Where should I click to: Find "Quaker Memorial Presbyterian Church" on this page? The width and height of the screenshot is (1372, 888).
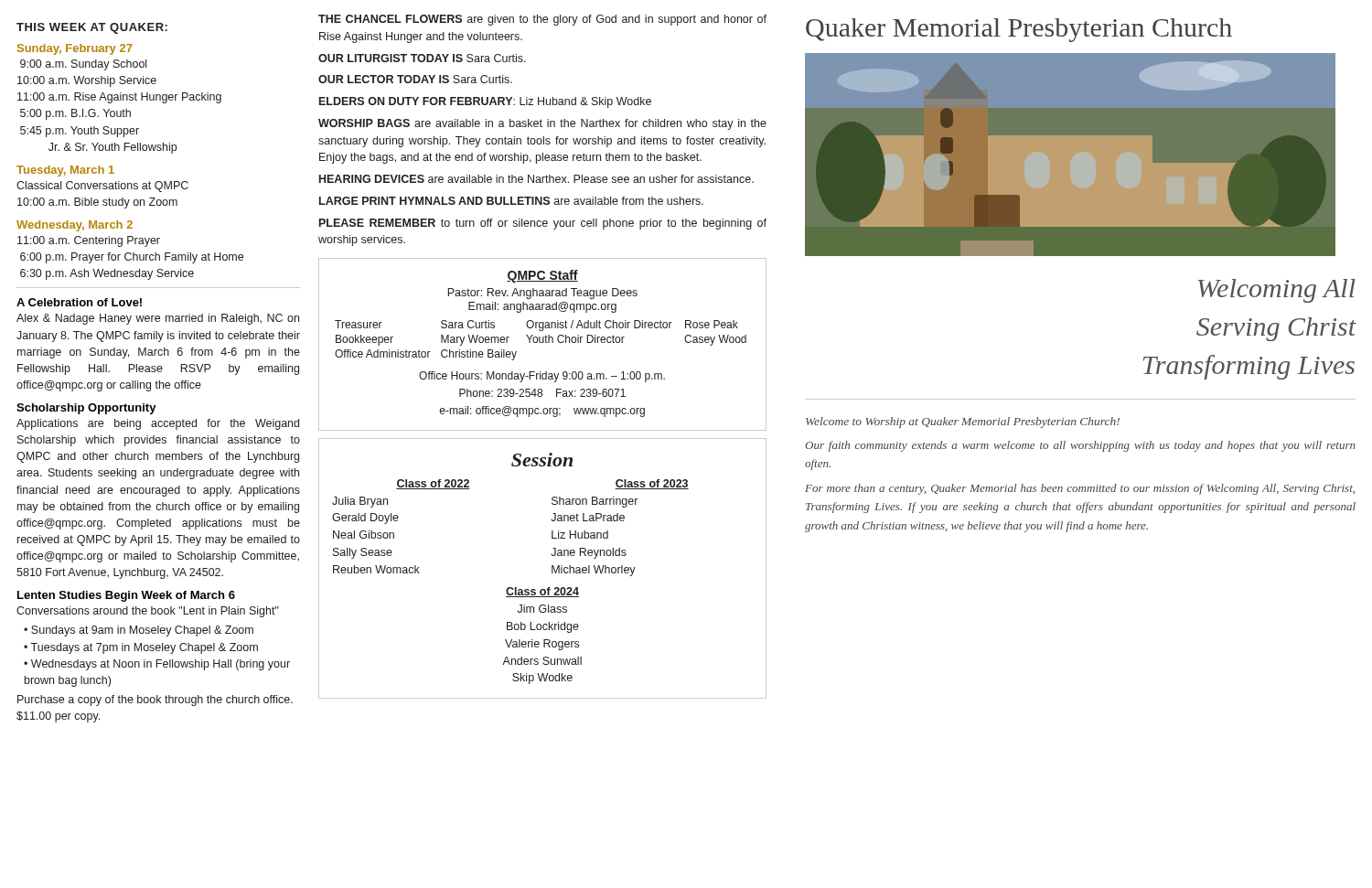point(1019,27)
